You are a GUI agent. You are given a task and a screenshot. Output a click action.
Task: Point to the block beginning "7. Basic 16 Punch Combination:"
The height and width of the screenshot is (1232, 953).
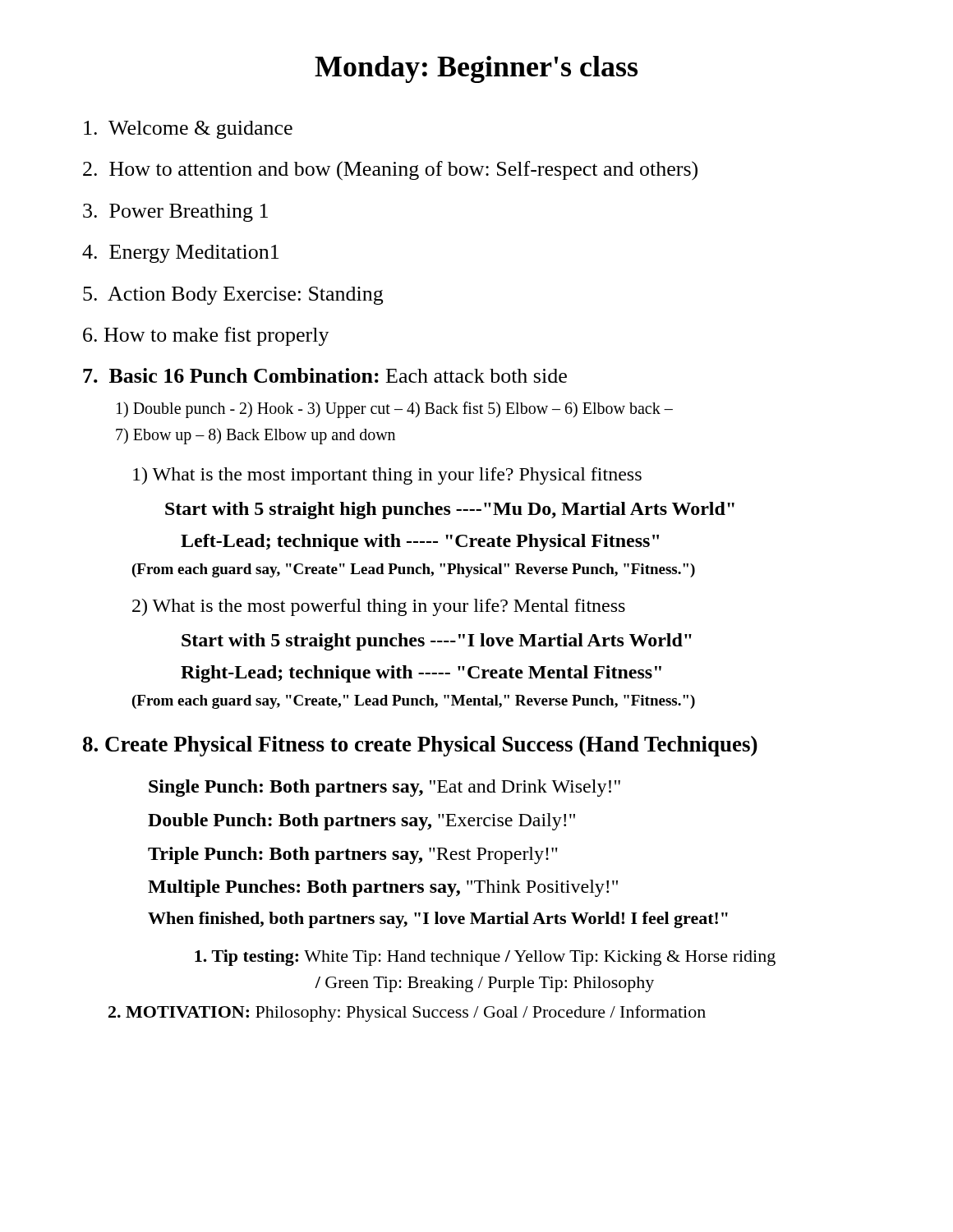point(476,537)
